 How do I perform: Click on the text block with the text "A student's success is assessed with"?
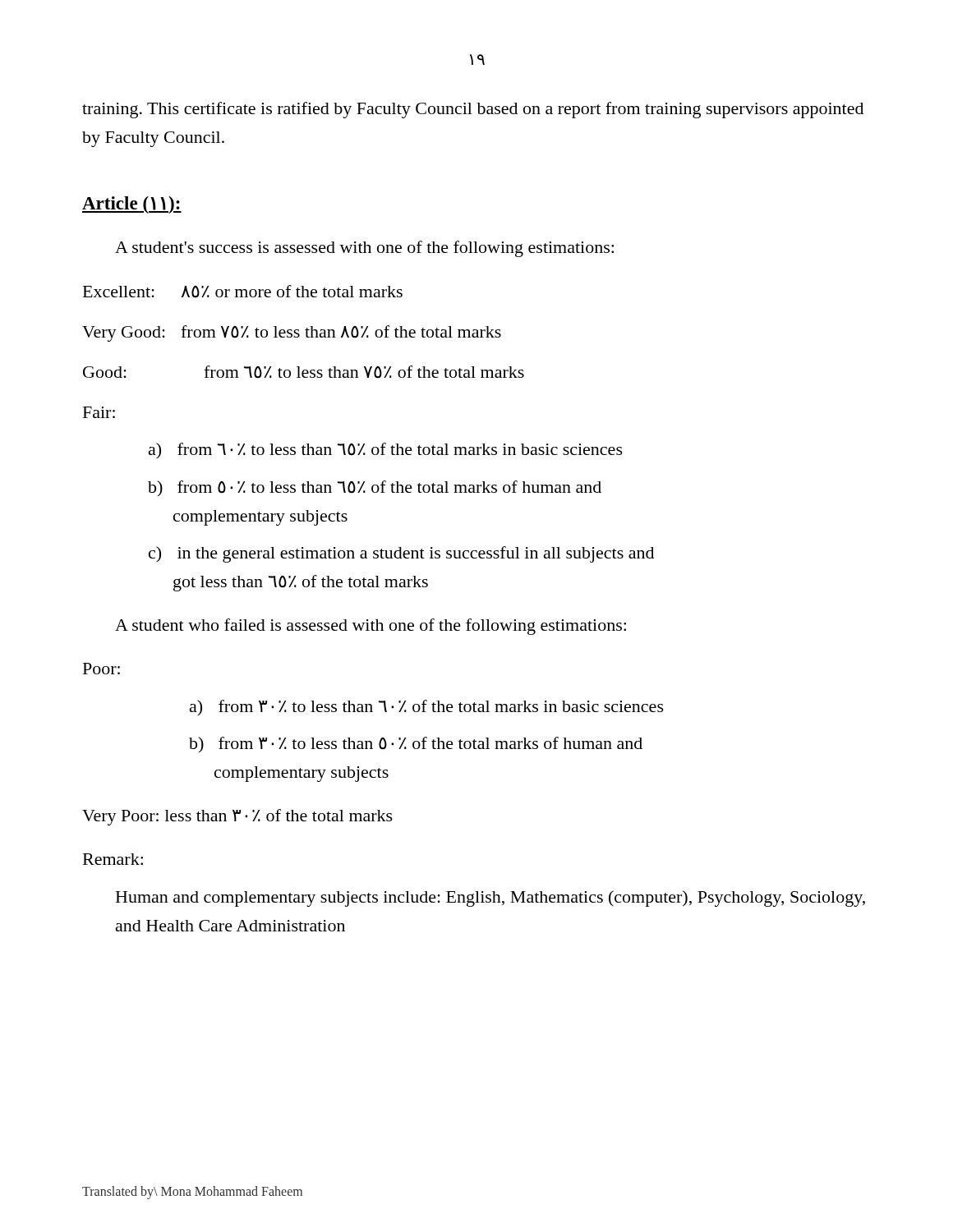[365, 247]
